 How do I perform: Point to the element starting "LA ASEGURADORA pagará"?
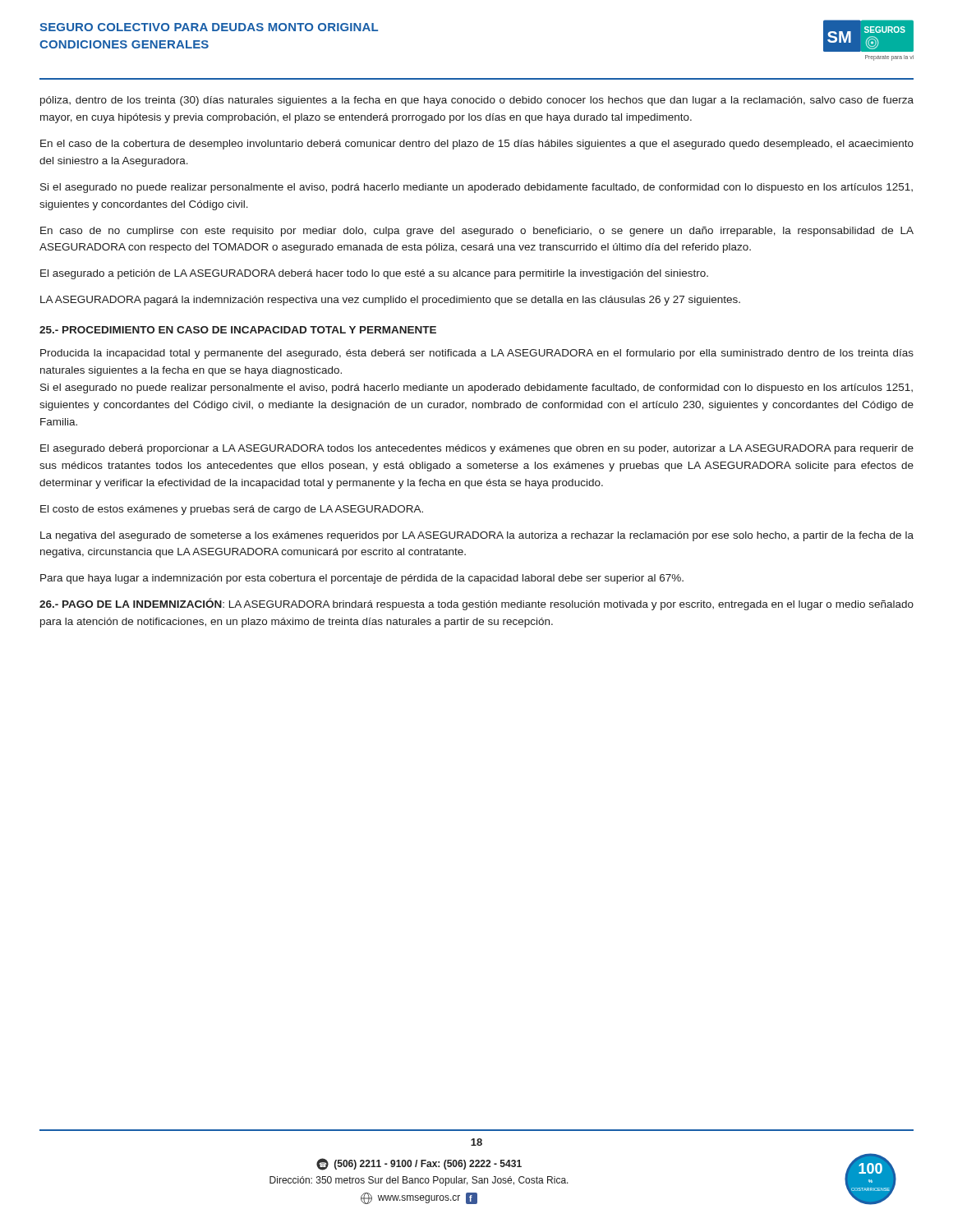(x=390, y=300)
